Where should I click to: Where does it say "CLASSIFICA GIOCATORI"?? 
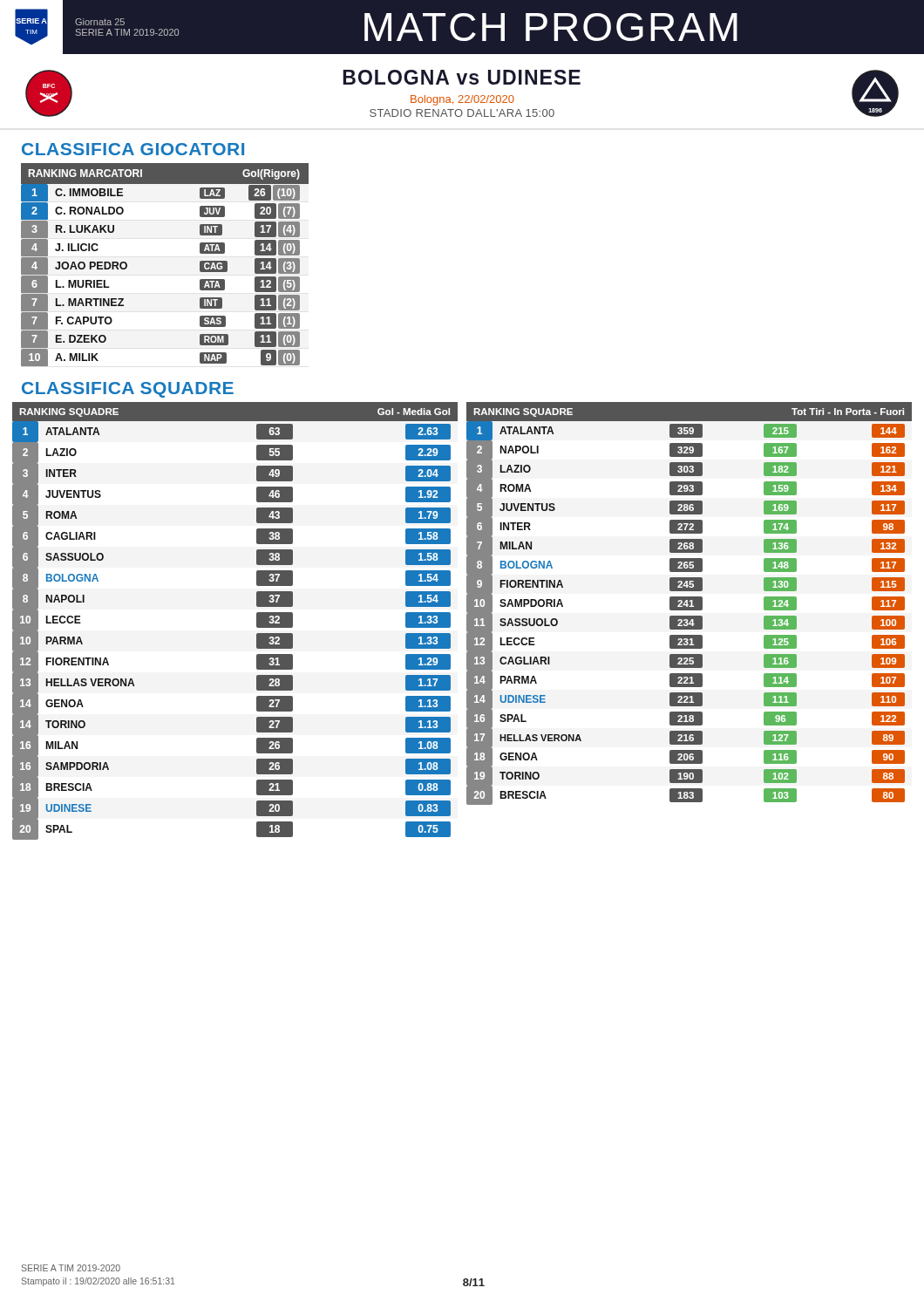coord(133,149)
